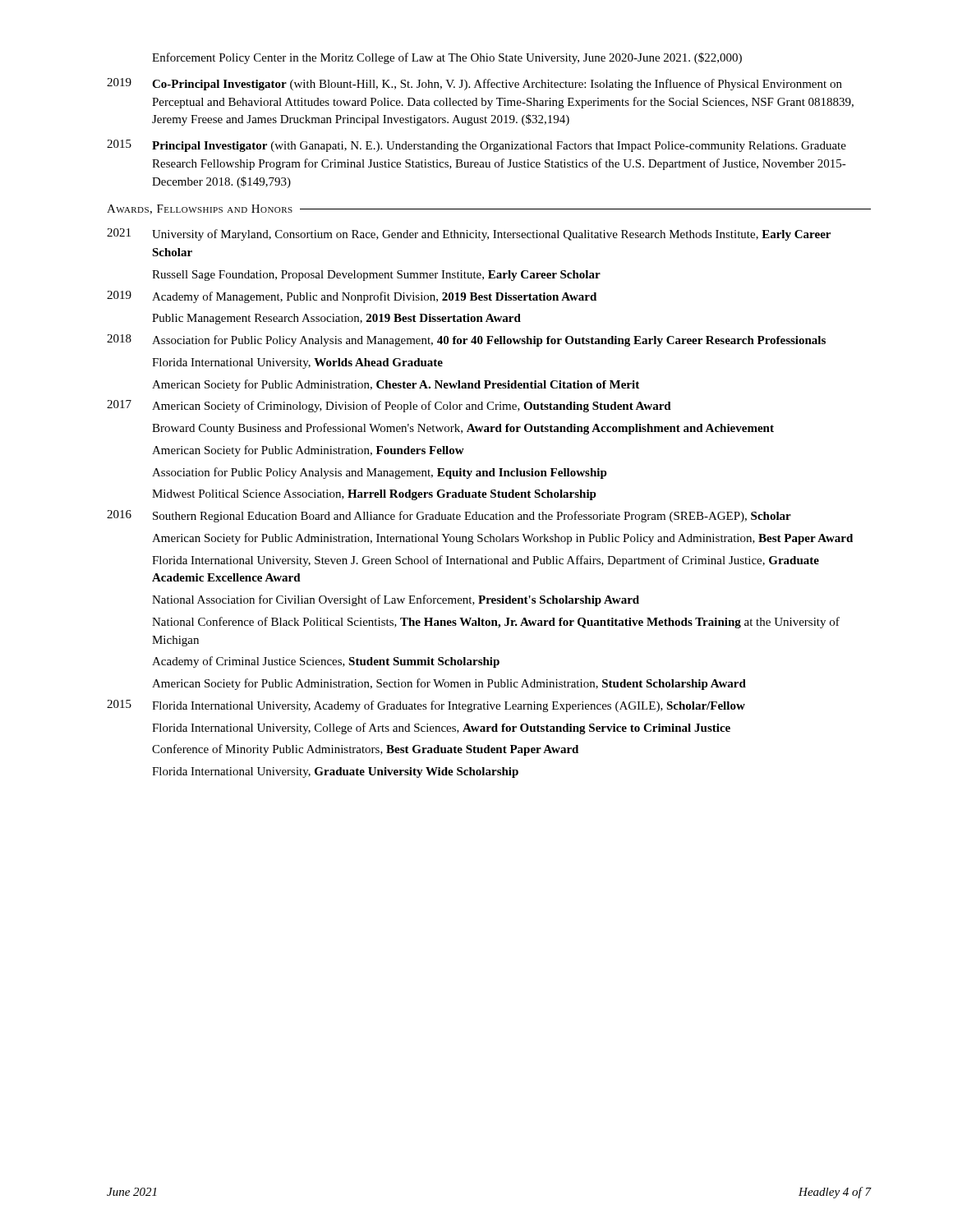Screen dimensions: 1232x953
Task: Locate the block of text that opens with "Academy of Criminal"
Action: tap(489, 662)
